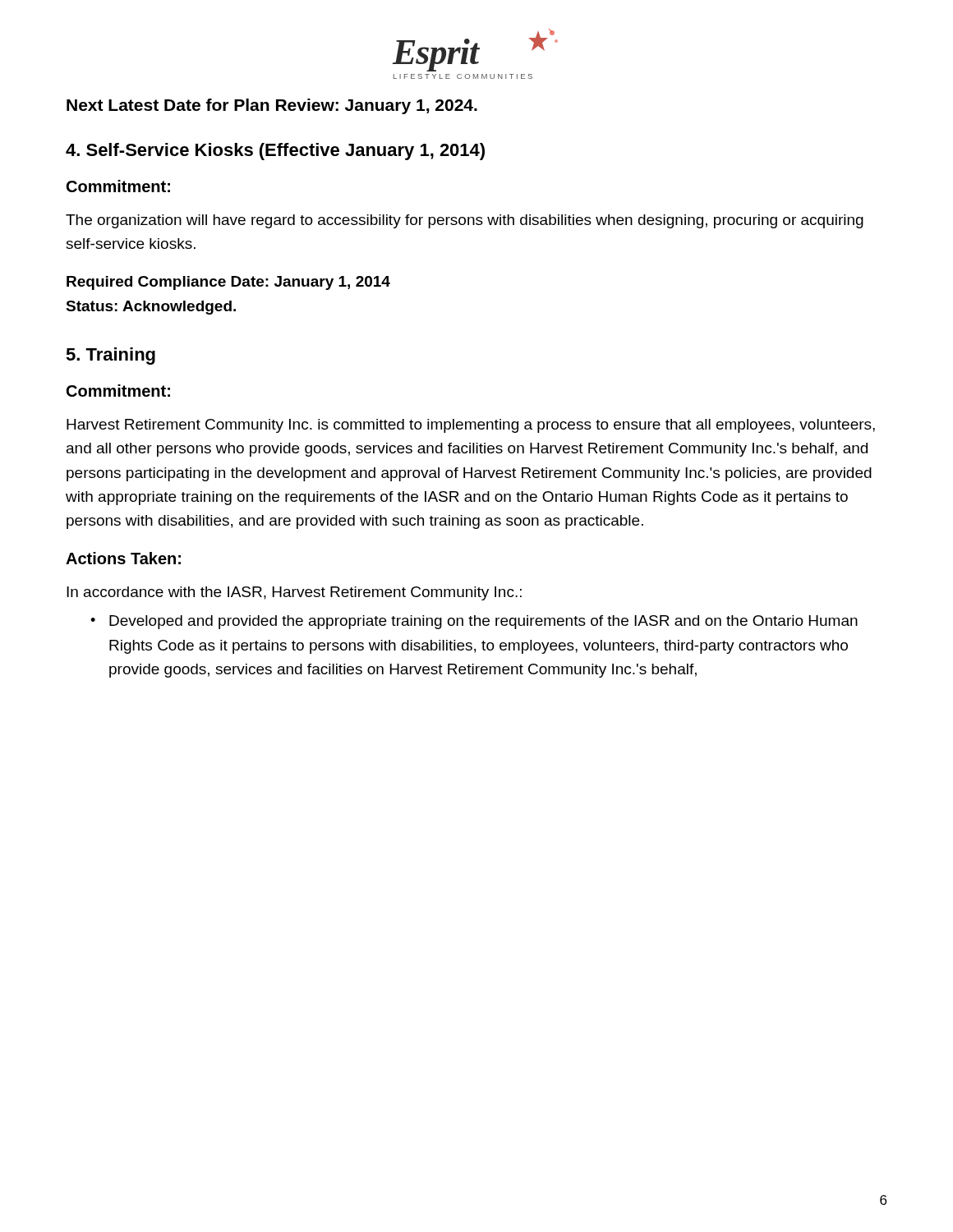
Task: Click on the element starting "The organization will have regard"
Action: pos(465,232)
